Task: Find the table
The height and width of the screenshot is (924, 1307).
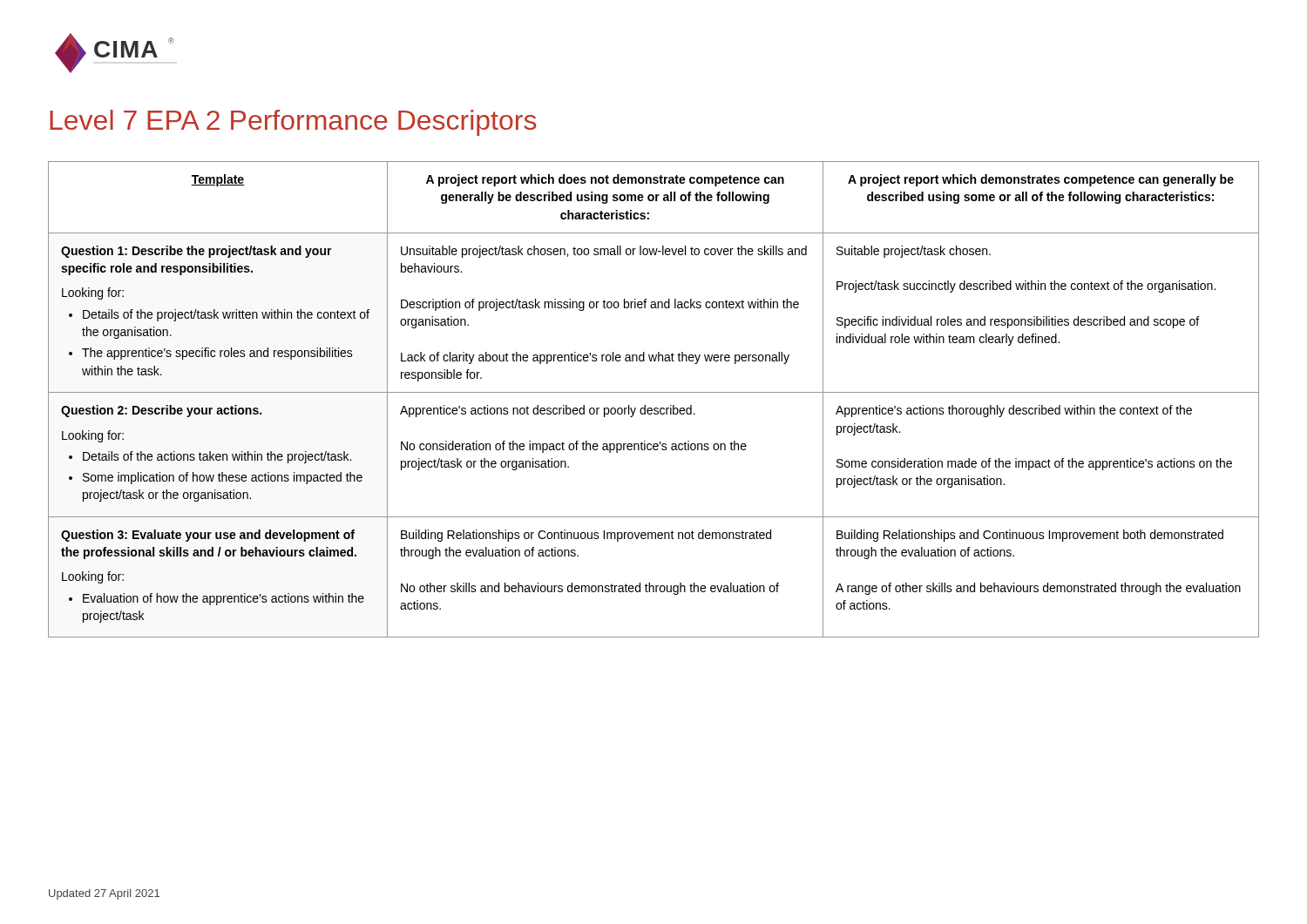Action: click(654, 399)
